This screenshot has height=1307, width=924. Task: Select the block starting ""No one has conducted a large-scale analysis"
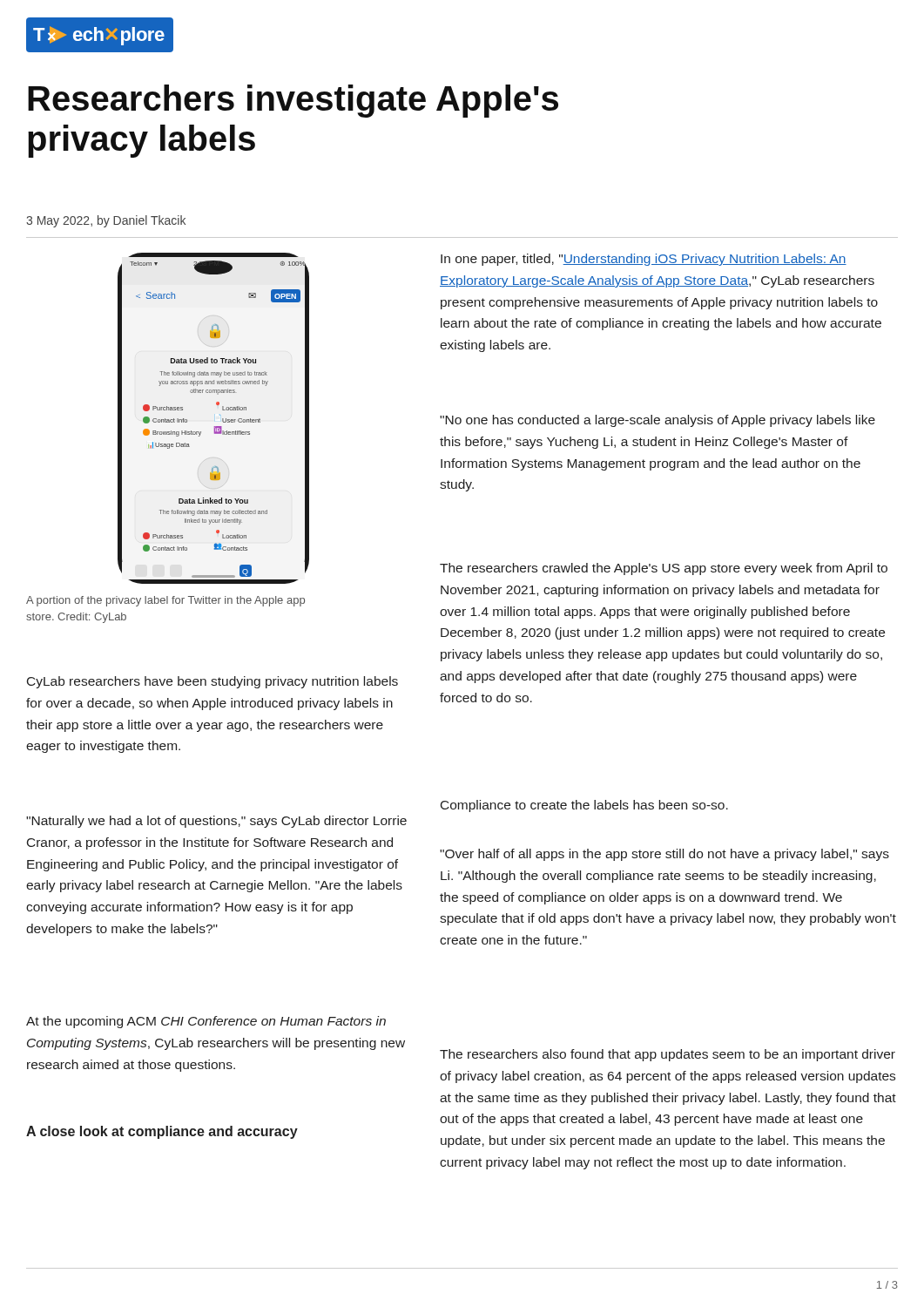(x=669, y=453)
